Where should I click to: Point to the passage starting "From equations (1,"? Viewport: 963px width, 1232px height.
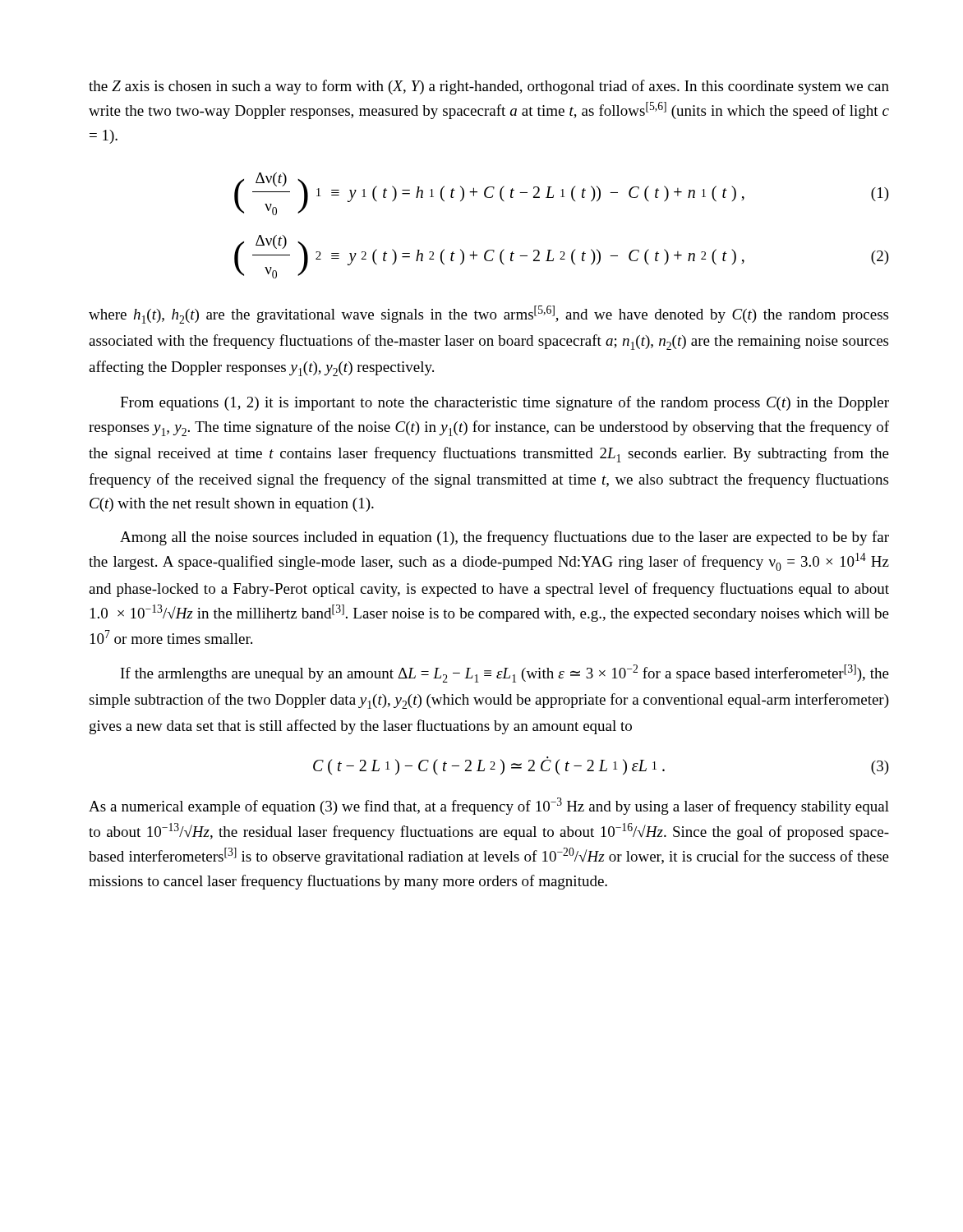point(489,453)
